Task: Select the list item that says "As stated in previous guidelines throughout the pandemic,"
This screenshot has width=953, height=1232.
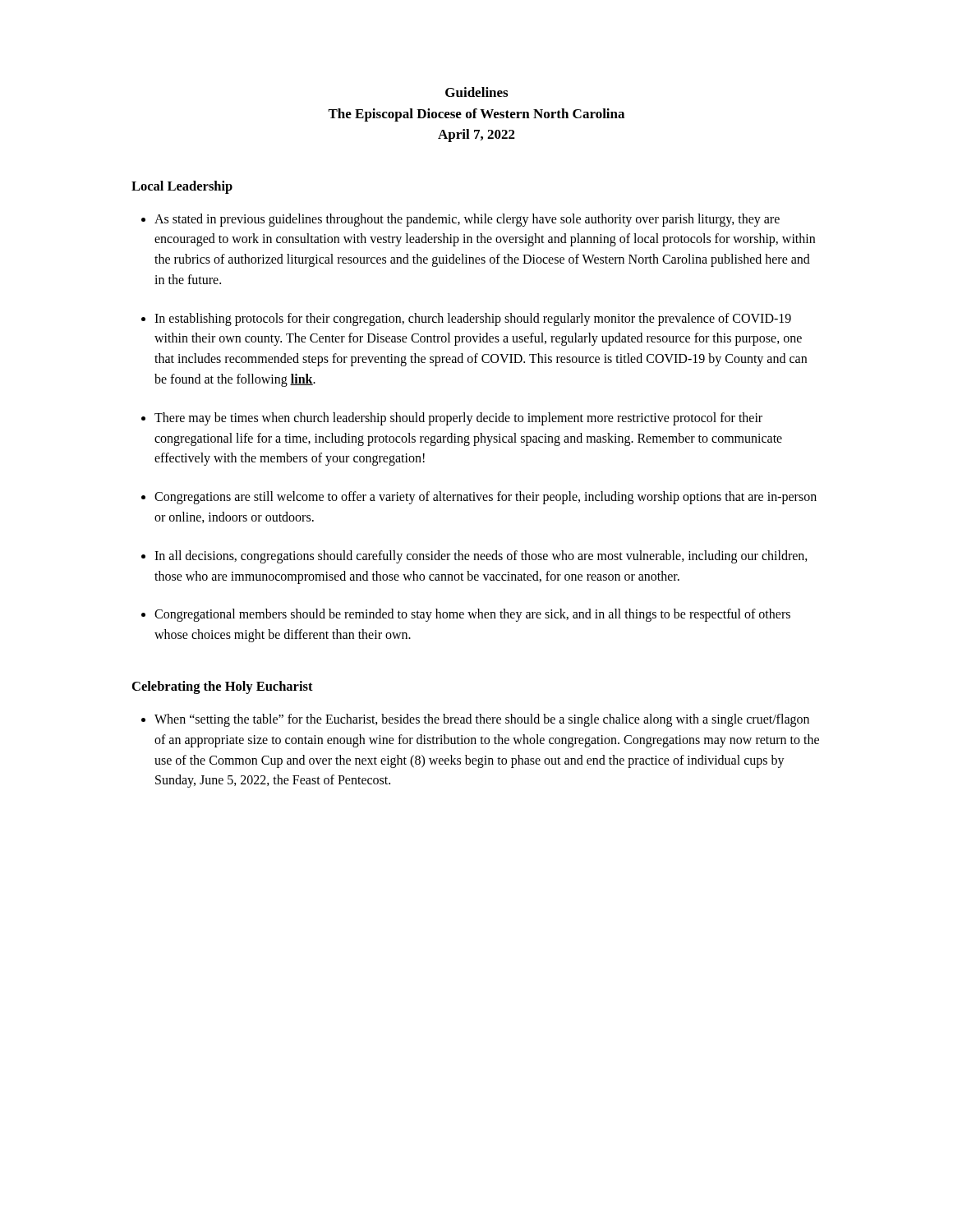Action: pos(485,249)
